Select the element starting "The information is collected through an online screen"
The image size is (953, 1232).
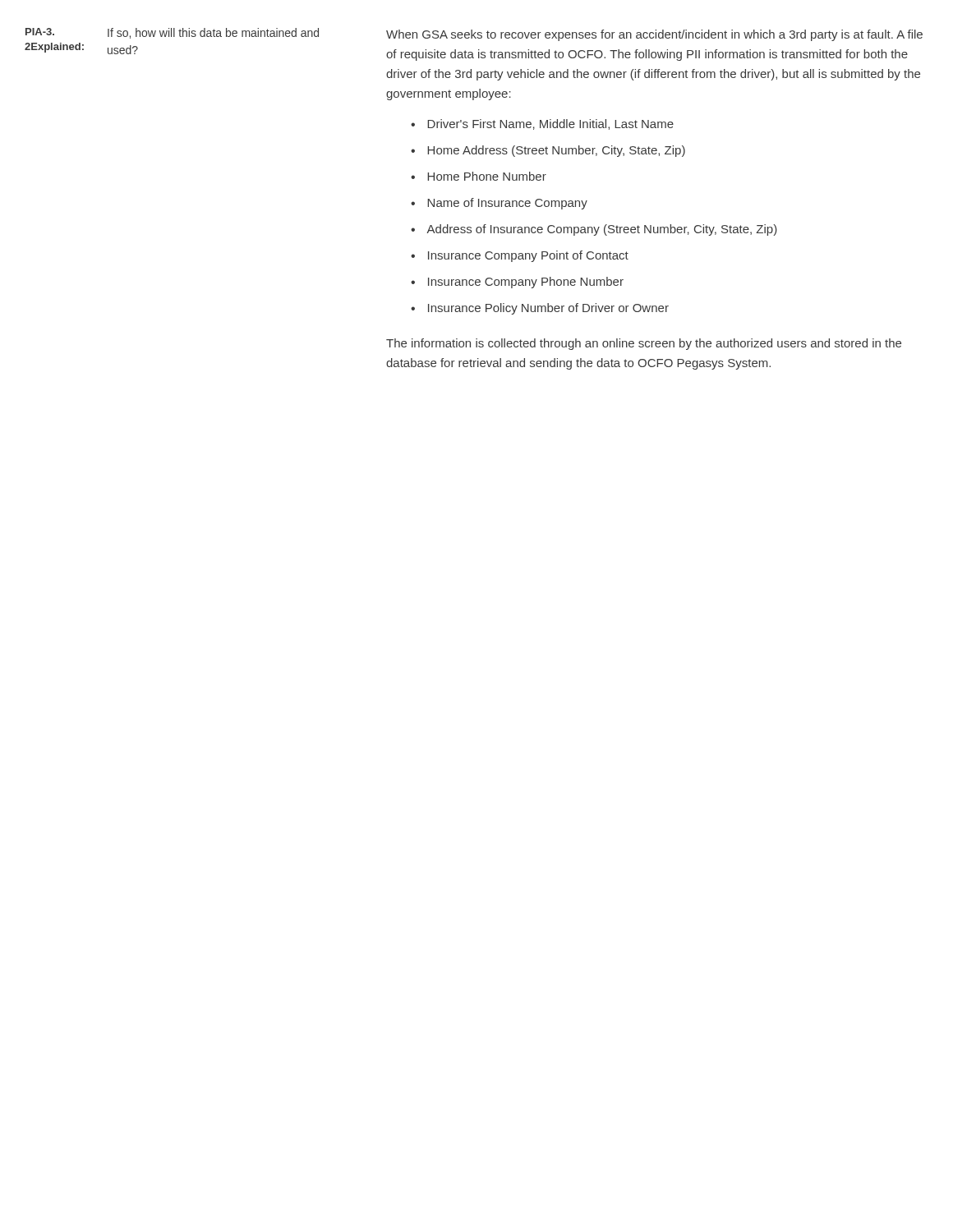(x=644, y=353)
